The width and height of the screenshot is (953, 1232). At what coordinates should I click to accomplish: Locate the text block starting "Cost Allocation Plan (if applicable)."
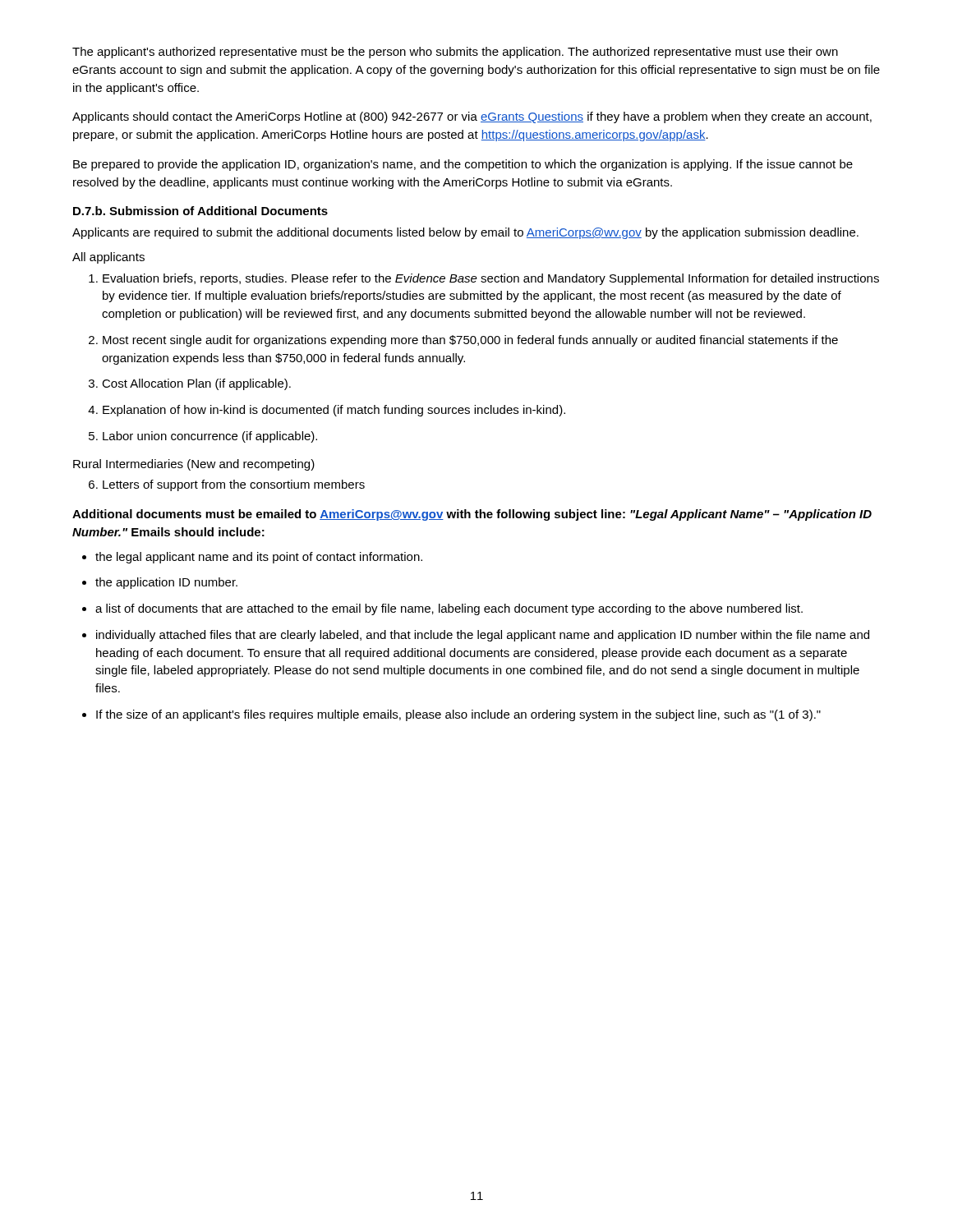coord(190,384)
